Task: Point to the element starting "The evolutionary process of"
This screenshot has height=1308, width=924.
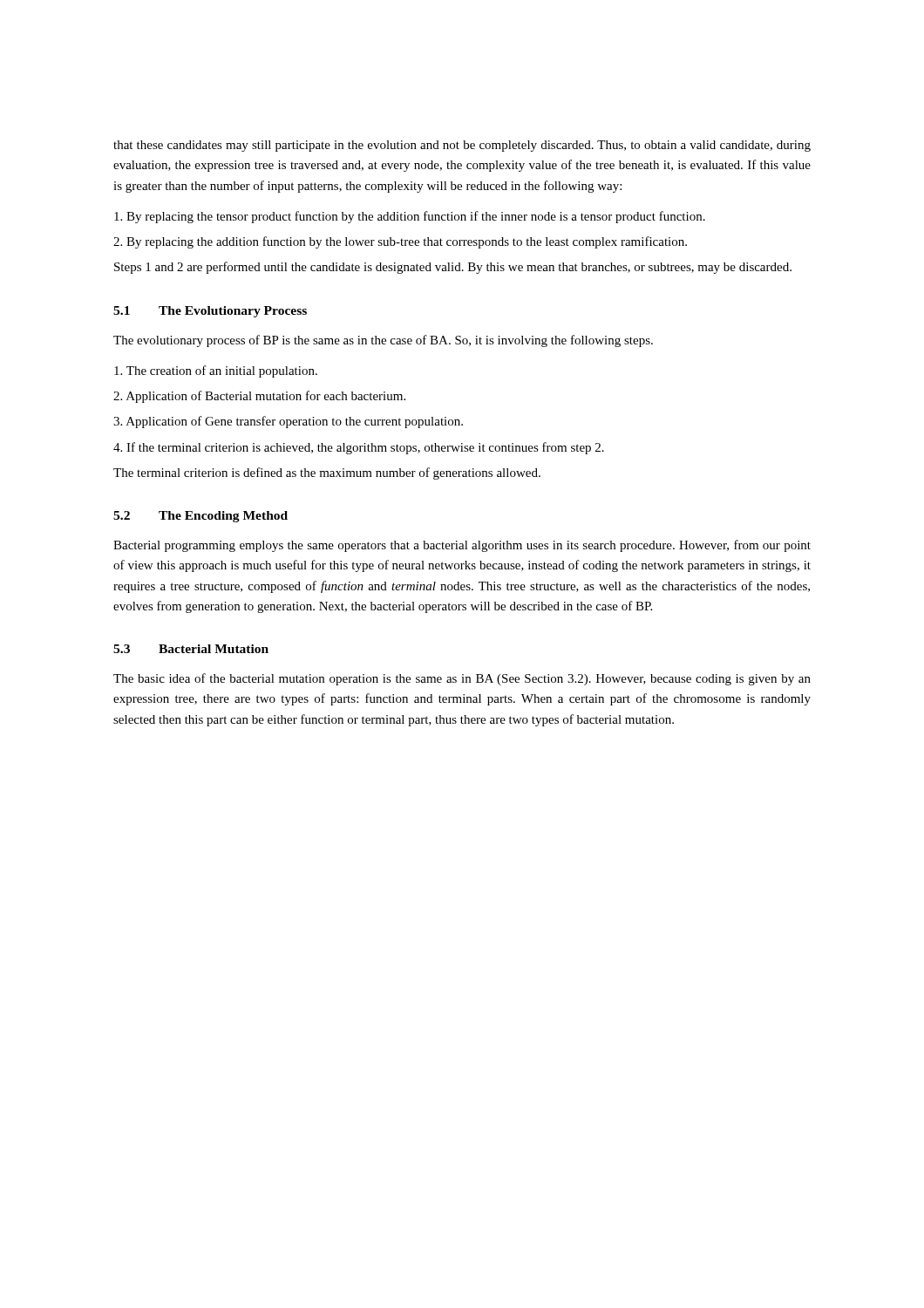Action: (462, 340)
